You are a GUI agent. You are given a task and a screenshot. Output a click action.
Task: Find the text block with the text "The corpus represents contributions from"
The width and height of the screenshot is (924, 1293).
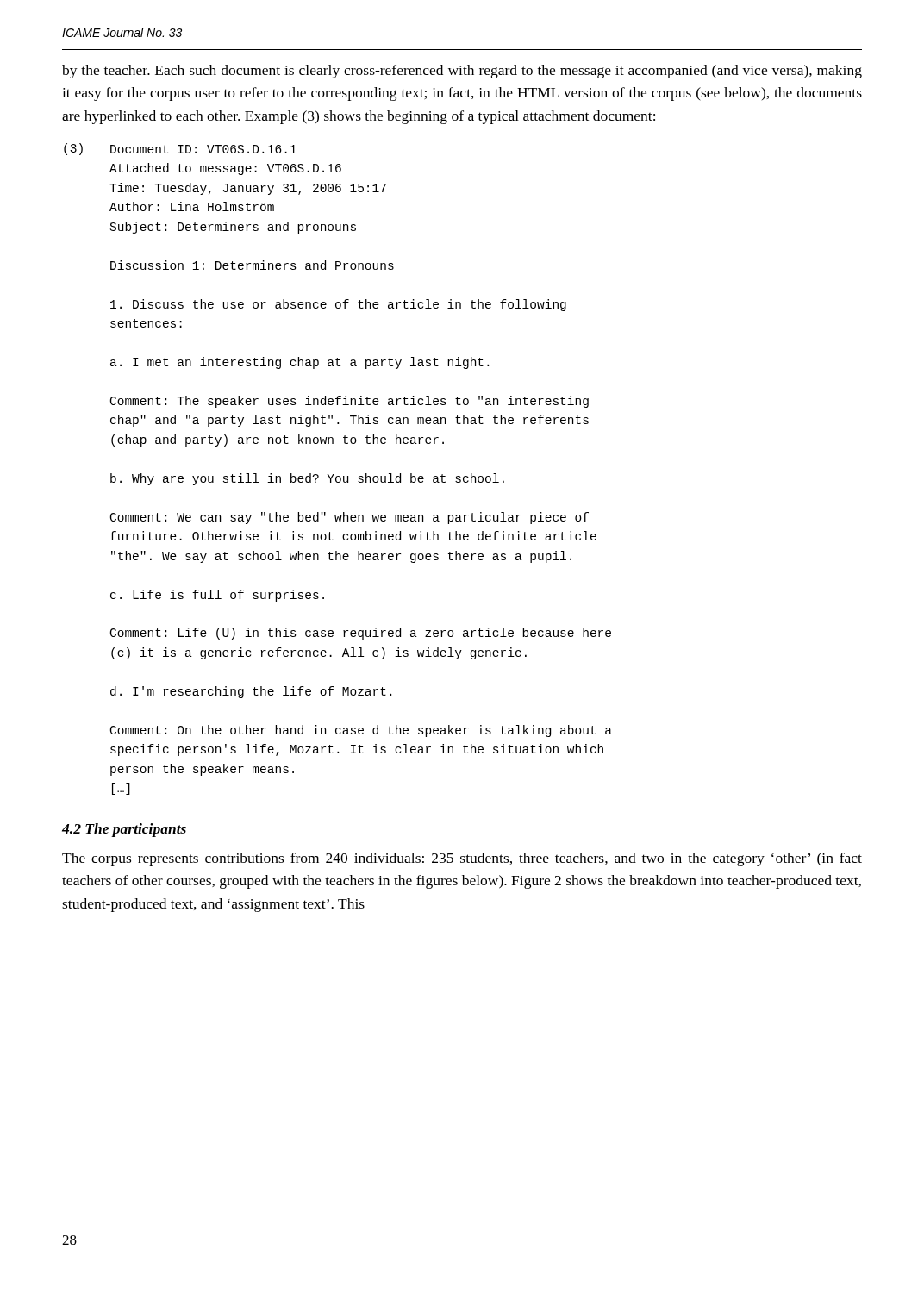coord(462,880)
